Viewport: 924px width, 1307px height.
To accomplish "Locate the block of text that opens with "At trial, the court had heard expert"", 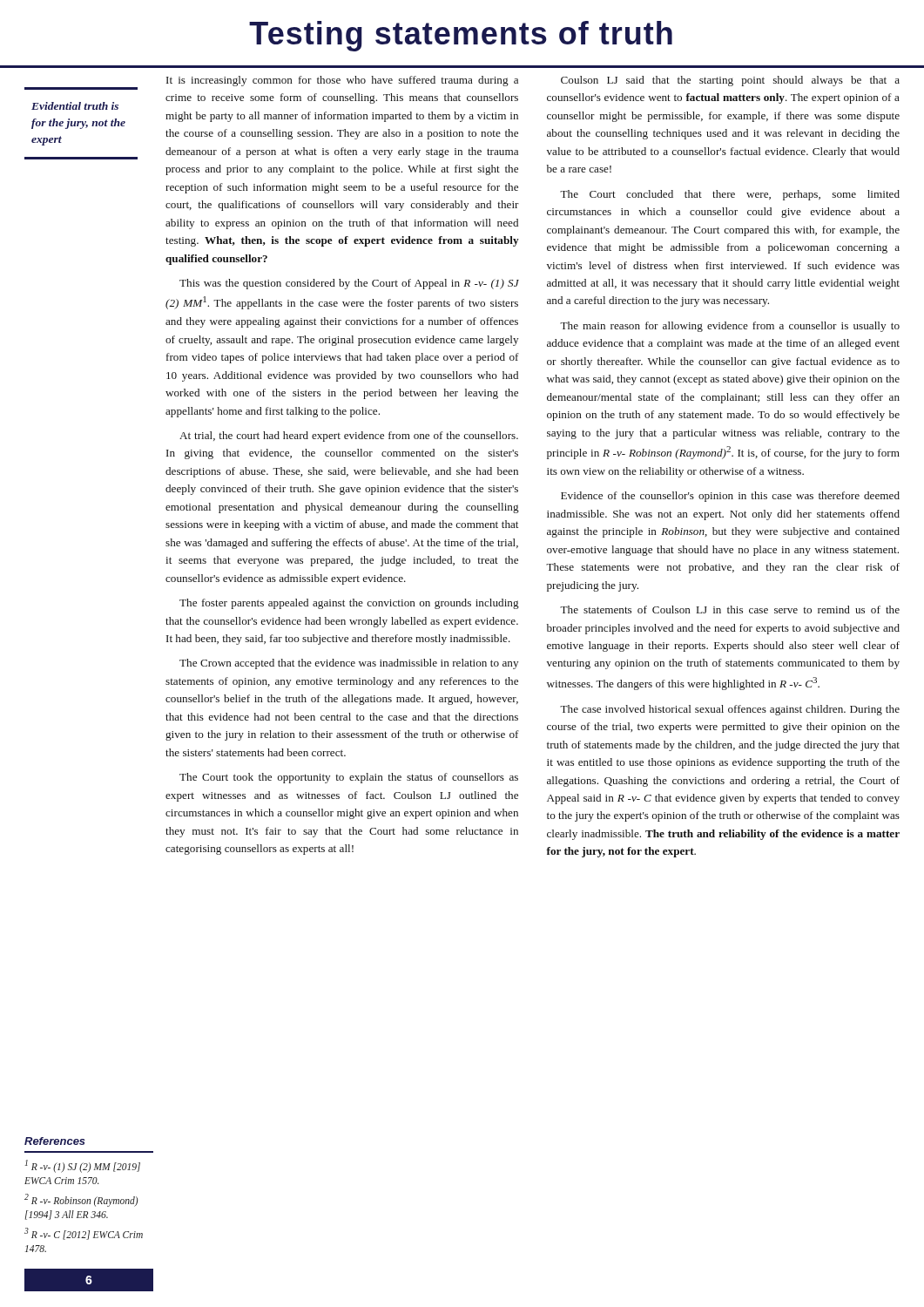I will point(342,507).
